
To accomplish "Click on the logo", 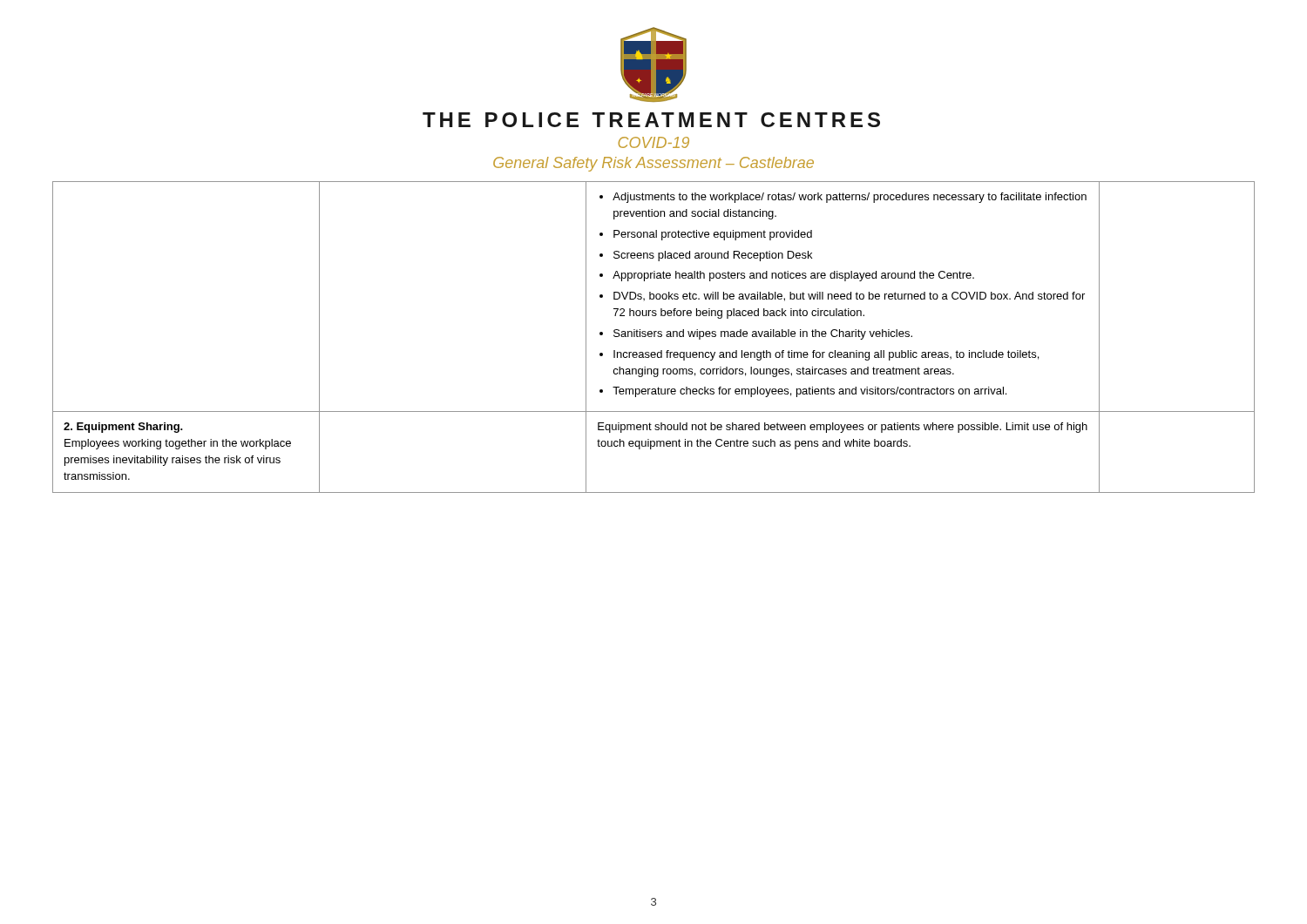I will 654,64.
